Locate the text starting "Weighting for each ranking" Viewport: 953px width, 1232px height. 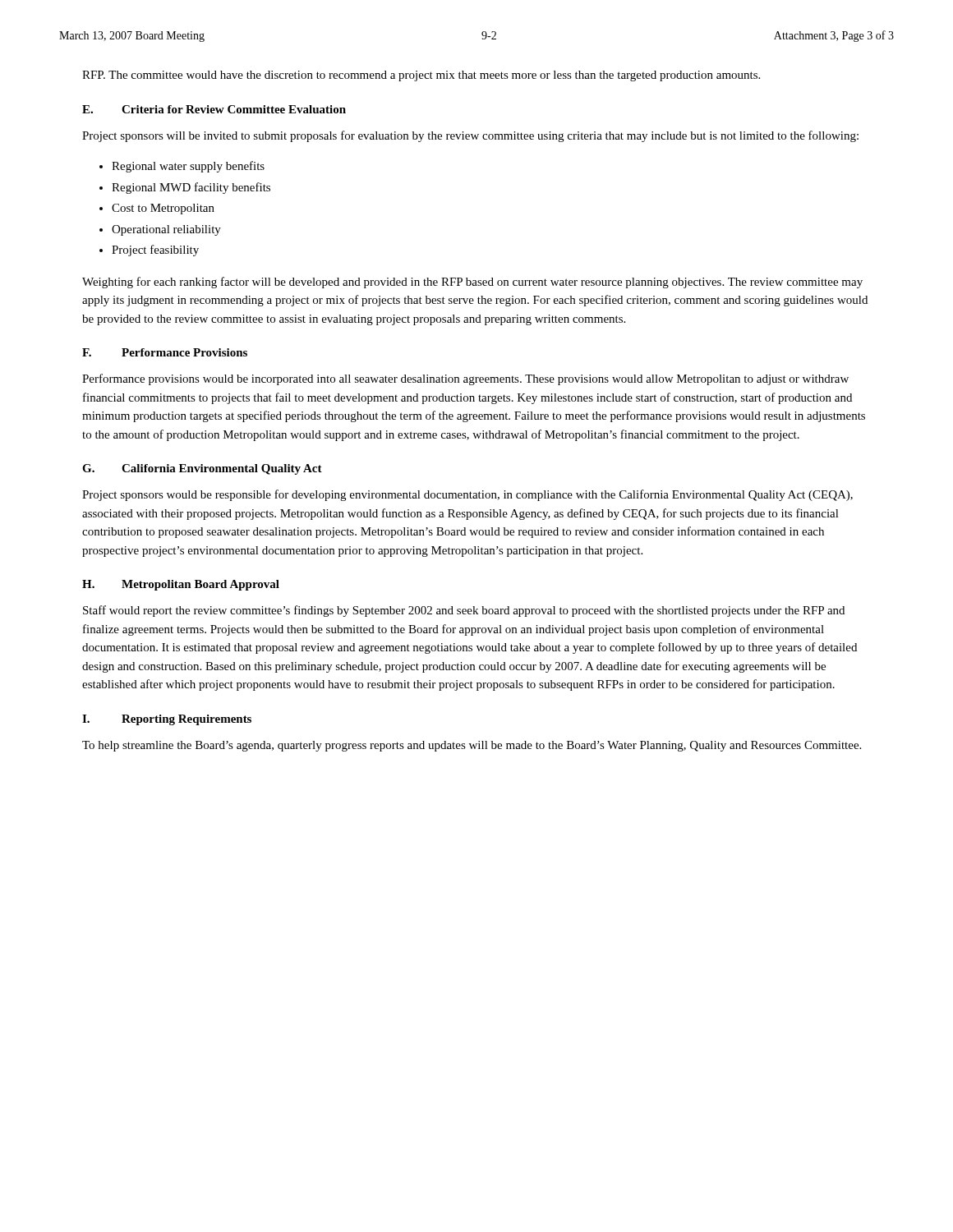475,300
